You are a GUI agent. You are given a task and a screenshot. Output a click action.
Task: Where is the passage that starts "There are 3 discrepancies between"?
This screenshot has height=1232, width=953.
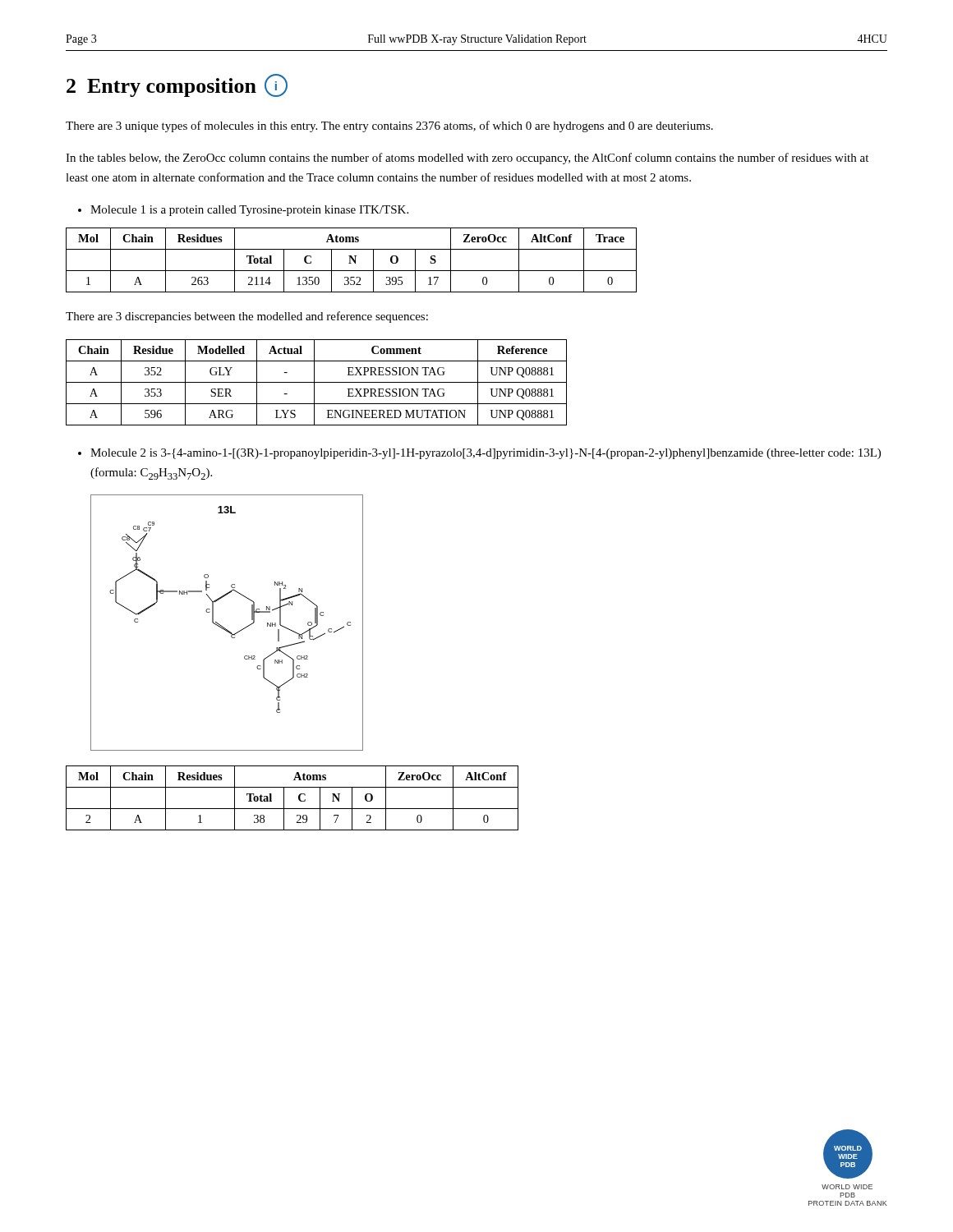click(247, 317)
